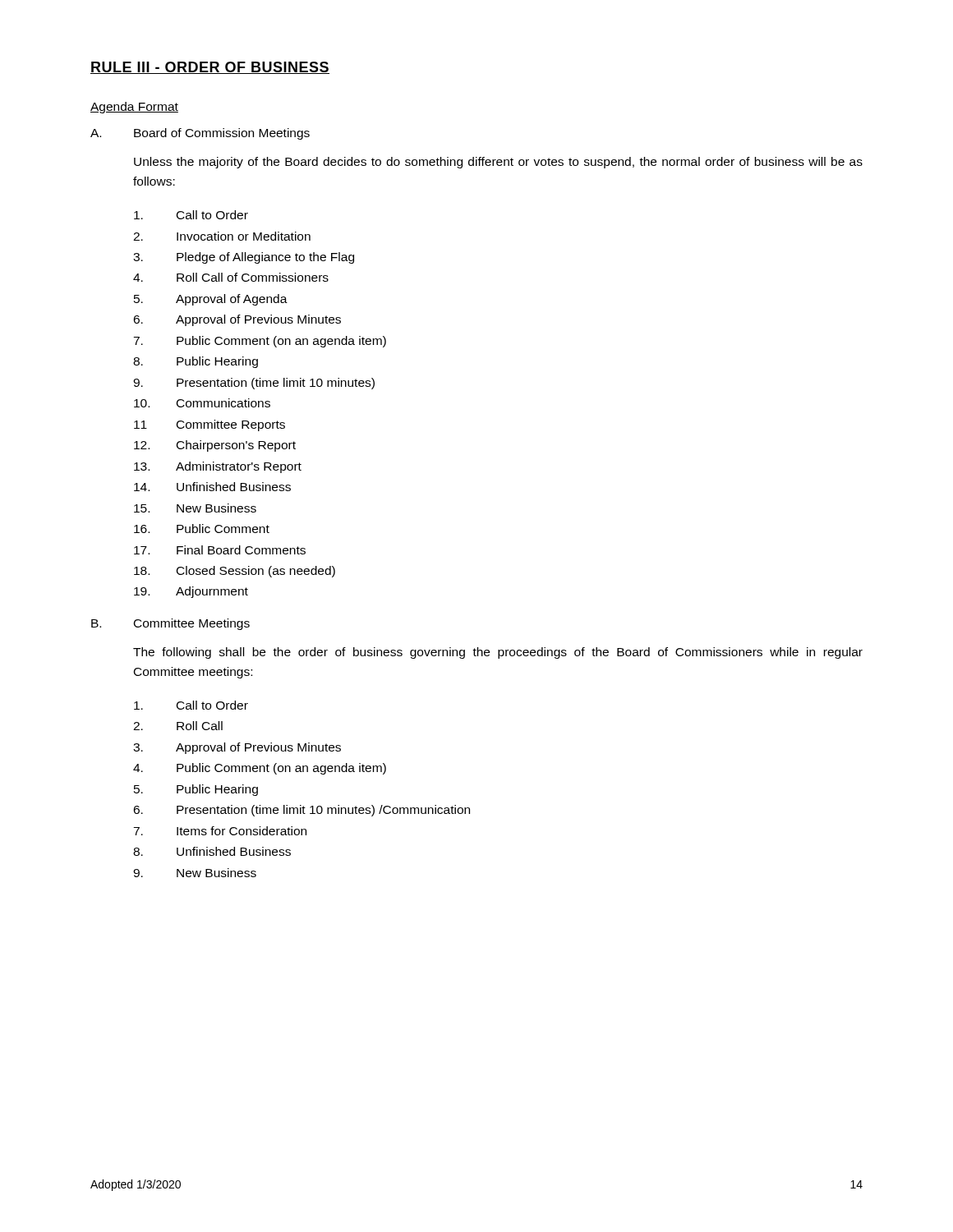The height and width of the screenshot is (1232, 953).
Task: Locate the text starting "7.Public Comment (on an agenda"
Action: click(x=260, y=341)
